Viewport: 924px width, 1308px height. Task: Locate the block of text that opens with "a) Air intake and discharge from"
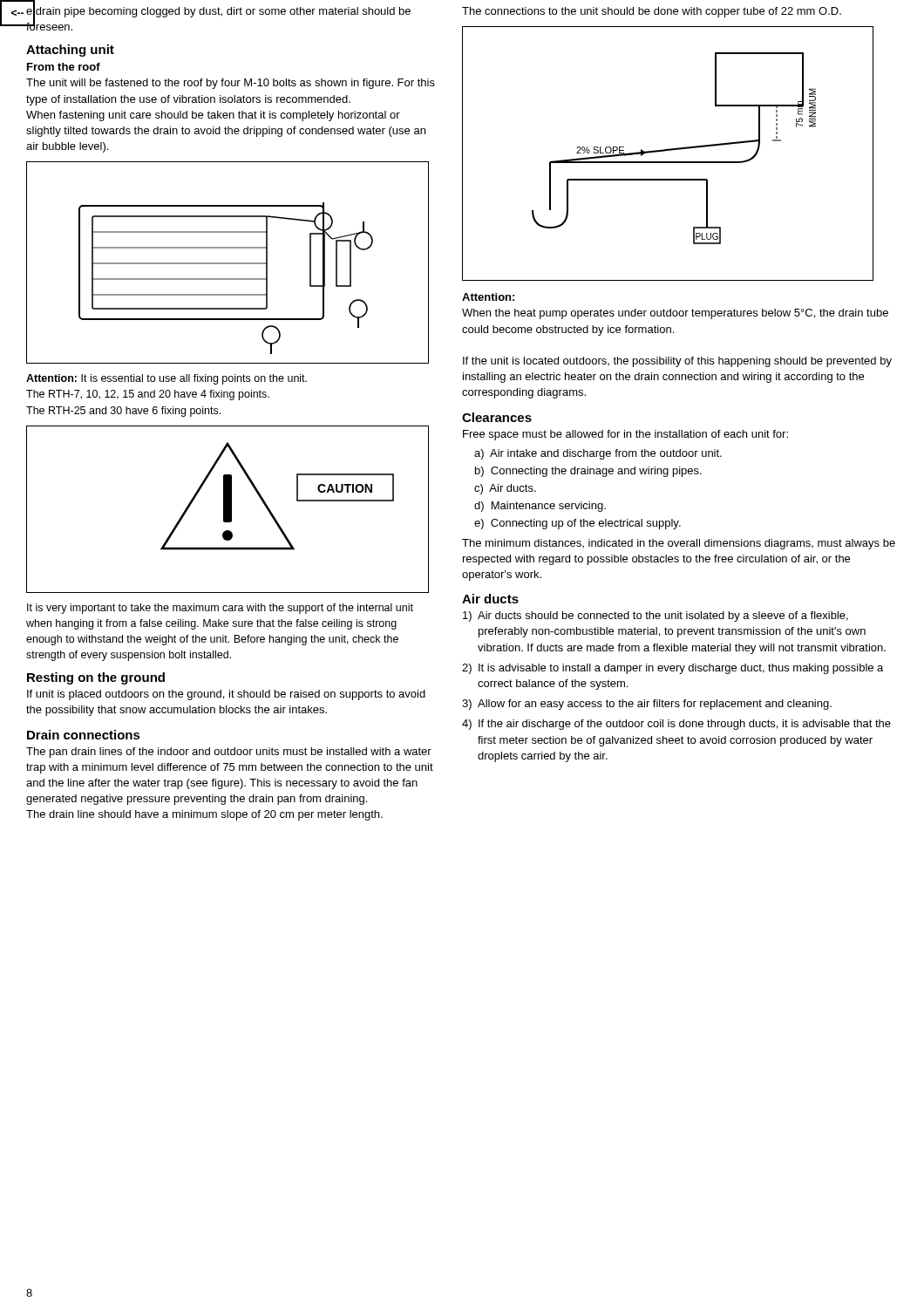coord(598,453)
